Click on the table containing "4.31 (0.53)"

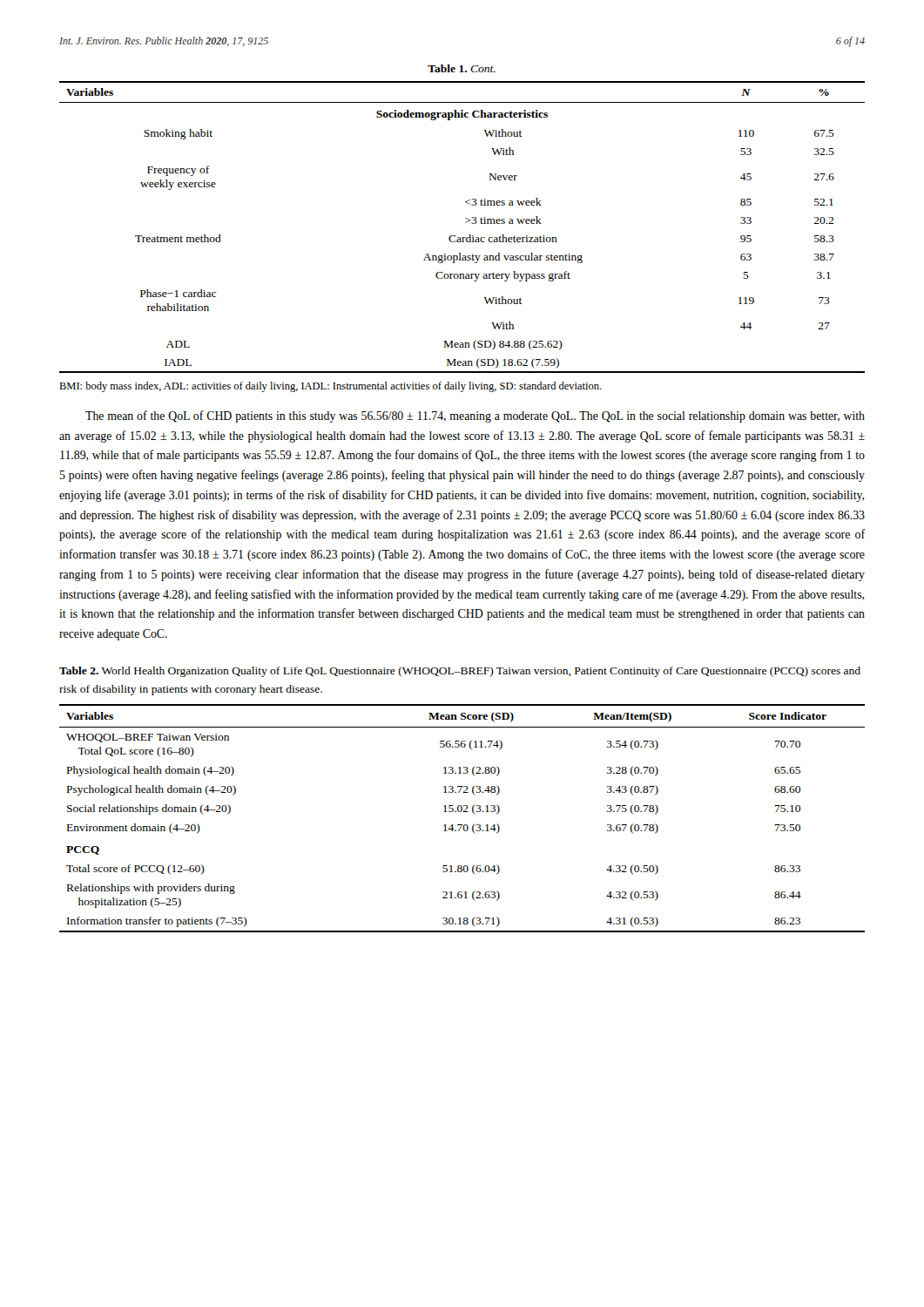[462, 818]
